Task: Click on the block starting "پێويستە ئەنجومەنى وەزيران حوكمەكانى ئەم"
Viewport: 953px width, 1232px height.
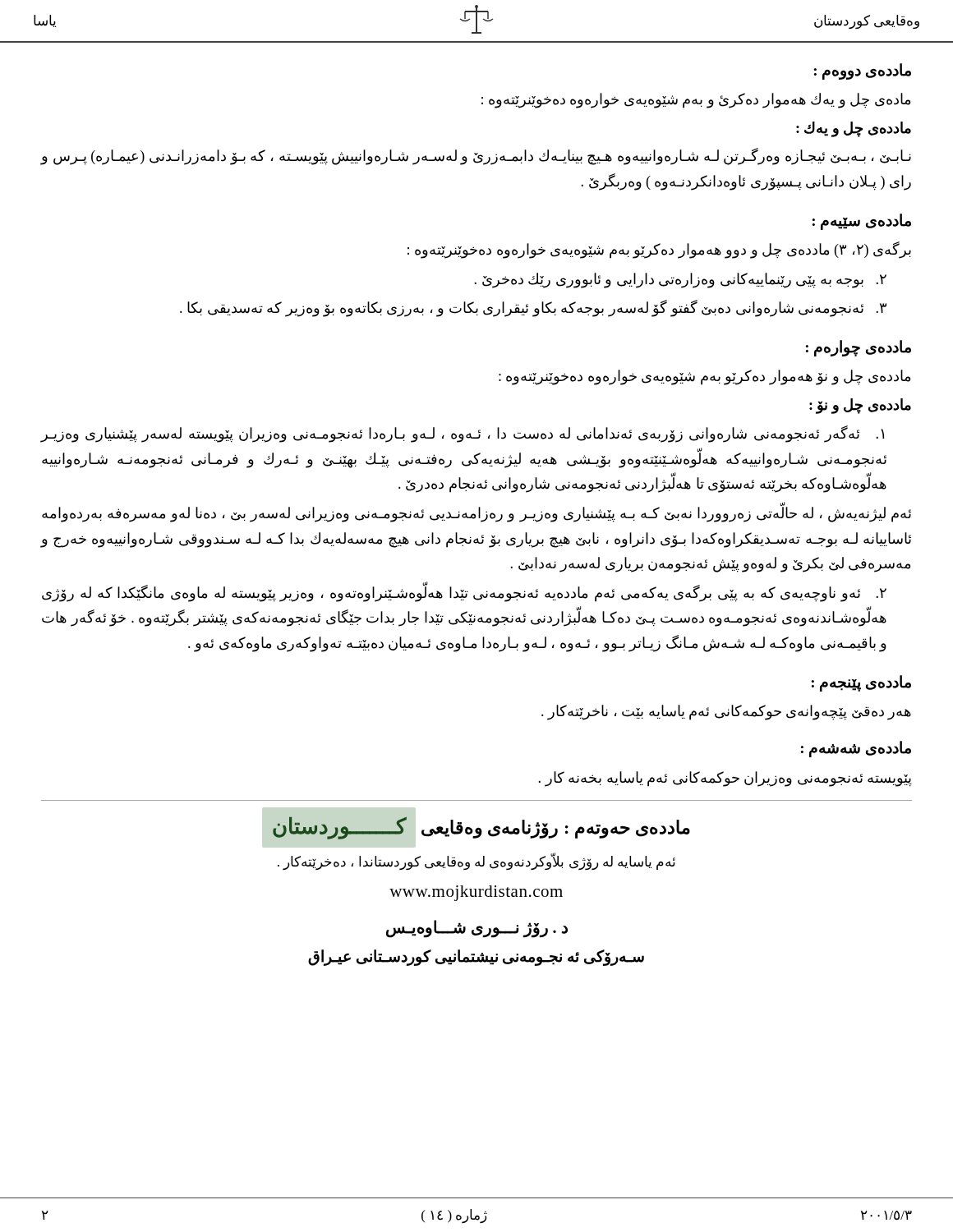Action: (725, 778)
